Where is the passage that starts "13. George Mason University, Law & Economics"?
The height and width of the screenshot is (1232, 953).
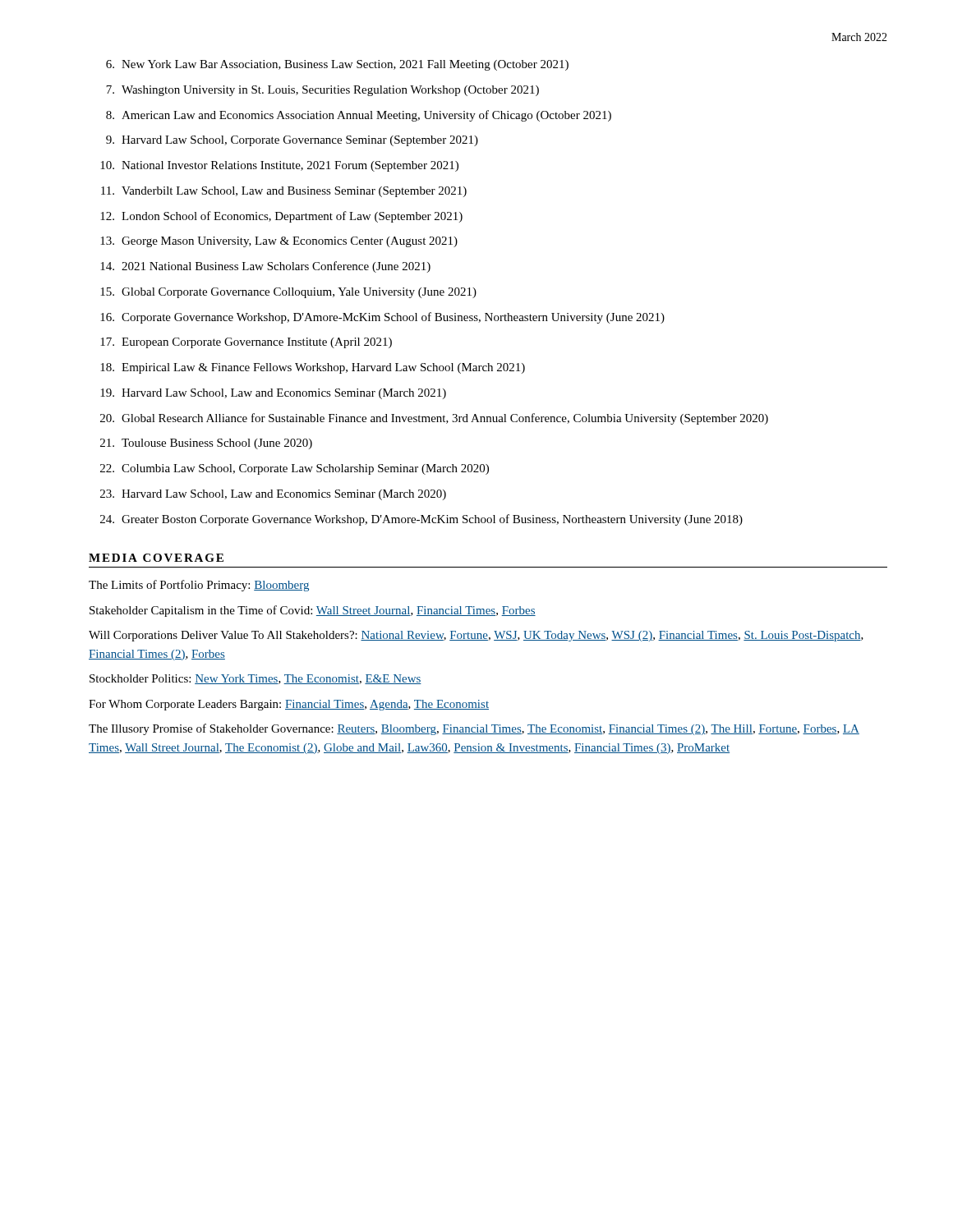[279, 242]
